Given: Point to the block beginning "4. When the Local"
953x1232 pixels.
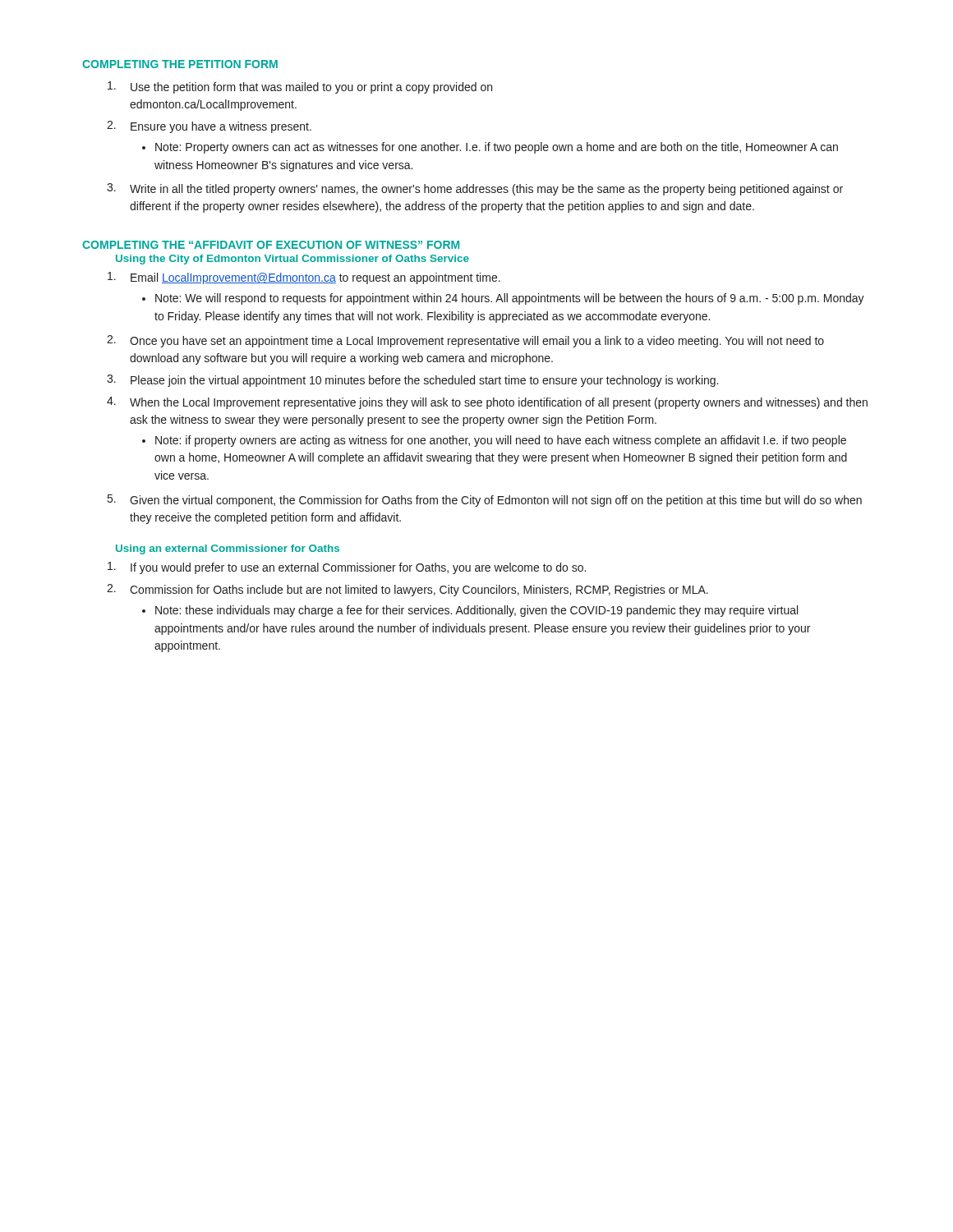Looking at the screenshot, I should 489,440.
